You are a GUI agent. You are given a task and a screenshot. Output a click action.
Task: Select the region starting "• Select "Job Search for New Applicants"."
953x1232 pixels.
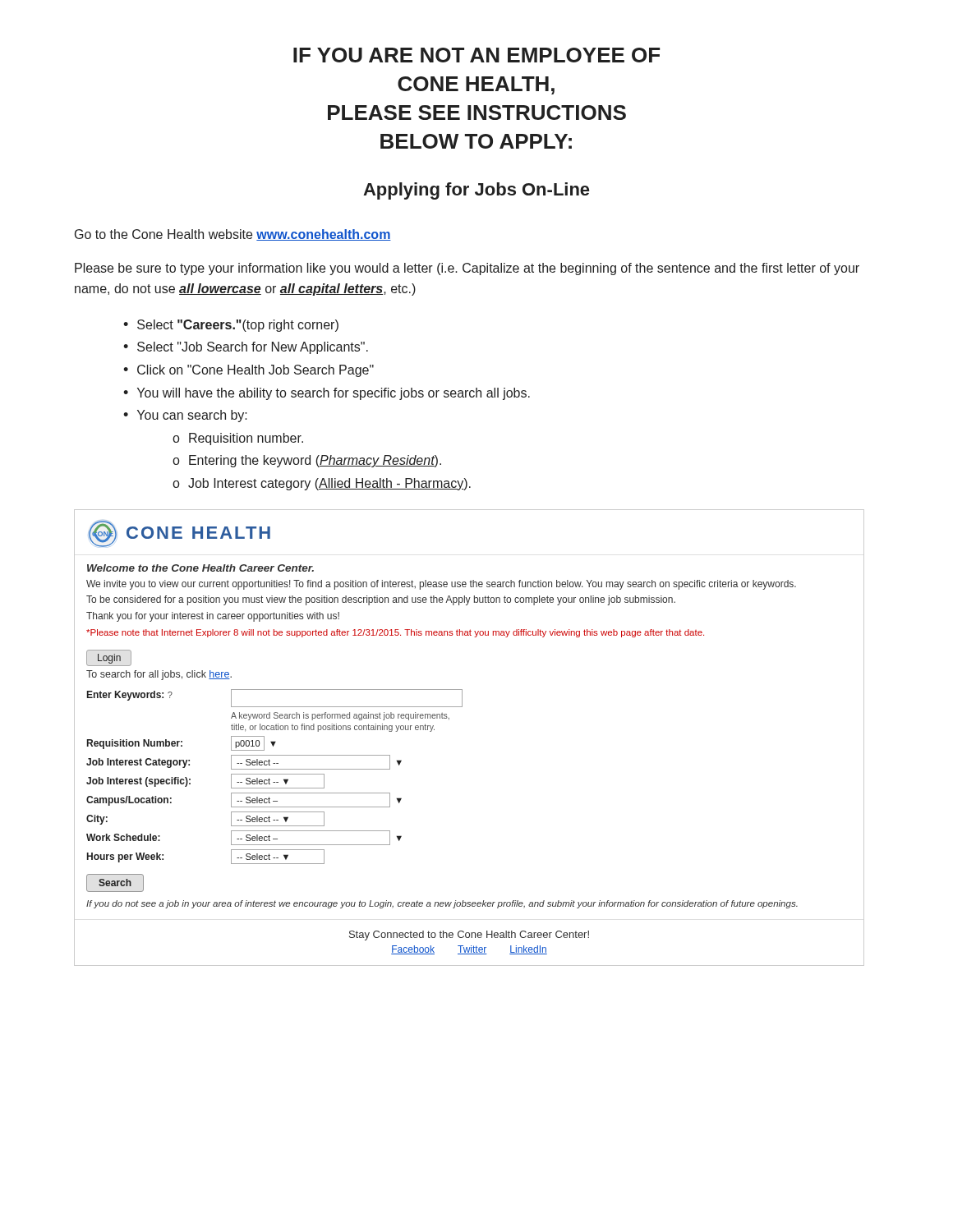coord(246,348)
